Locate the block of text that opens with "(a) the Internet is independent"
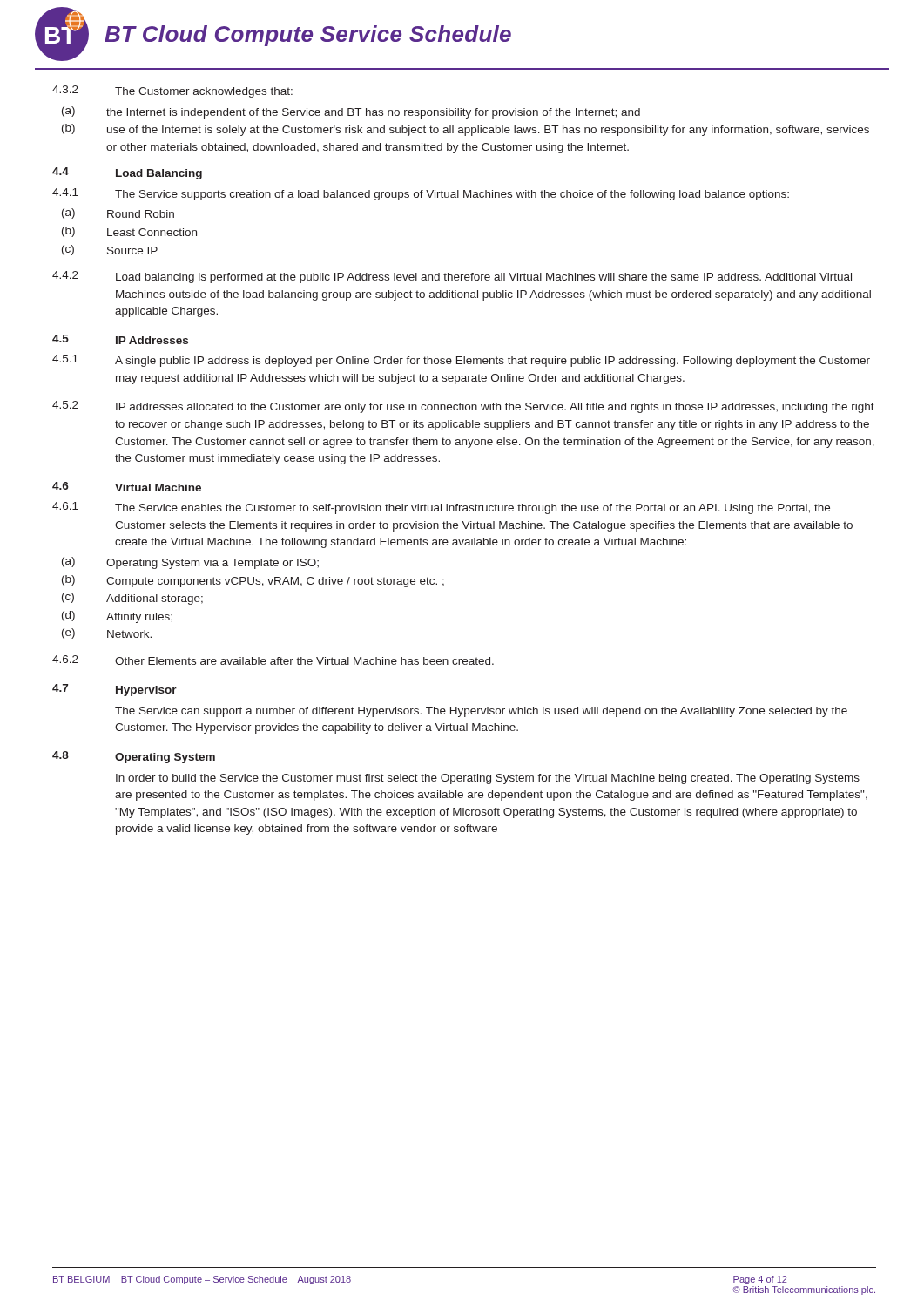 point(464,112)
